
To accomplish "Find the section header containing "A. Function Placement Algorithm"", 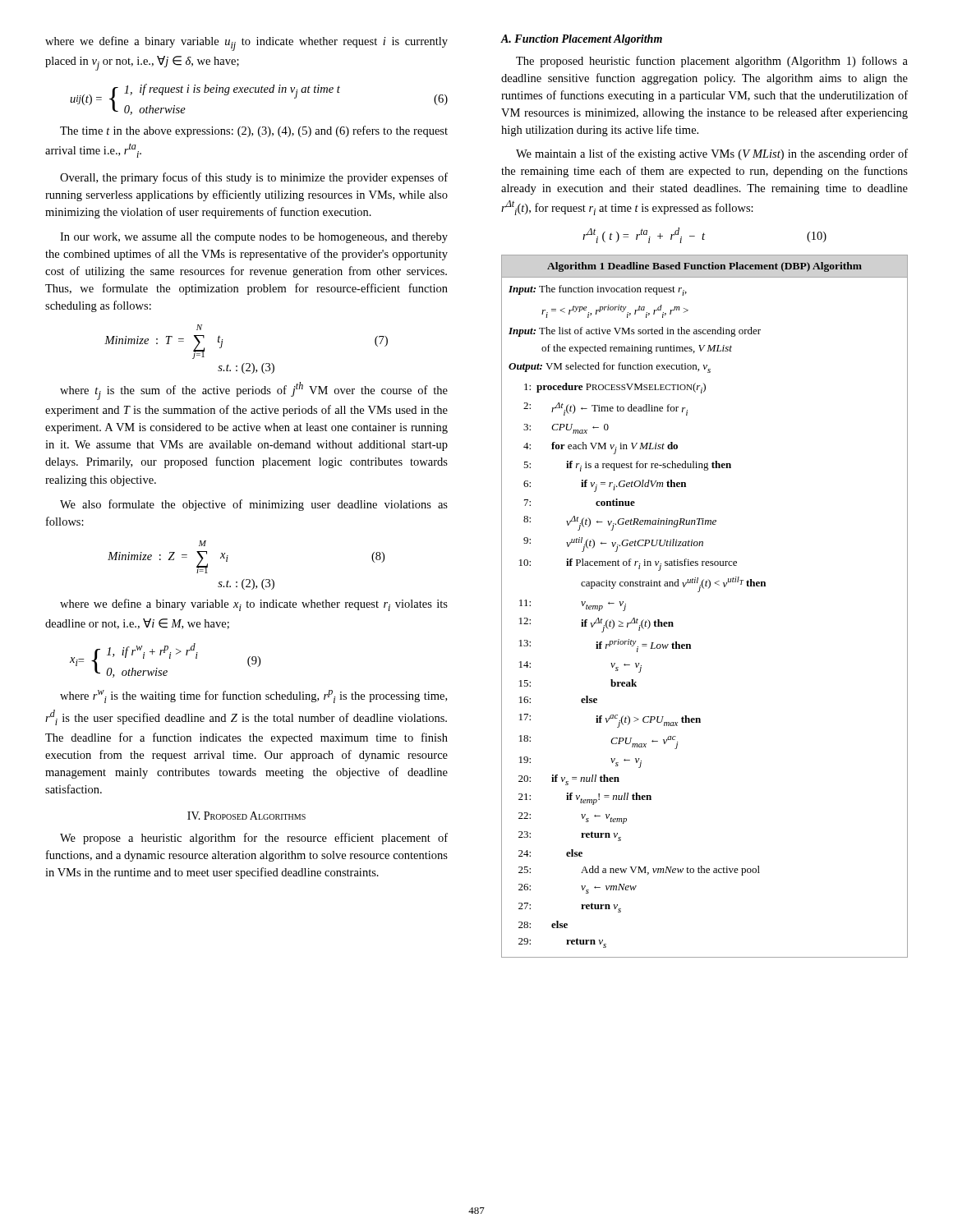I will pos(582,39).
